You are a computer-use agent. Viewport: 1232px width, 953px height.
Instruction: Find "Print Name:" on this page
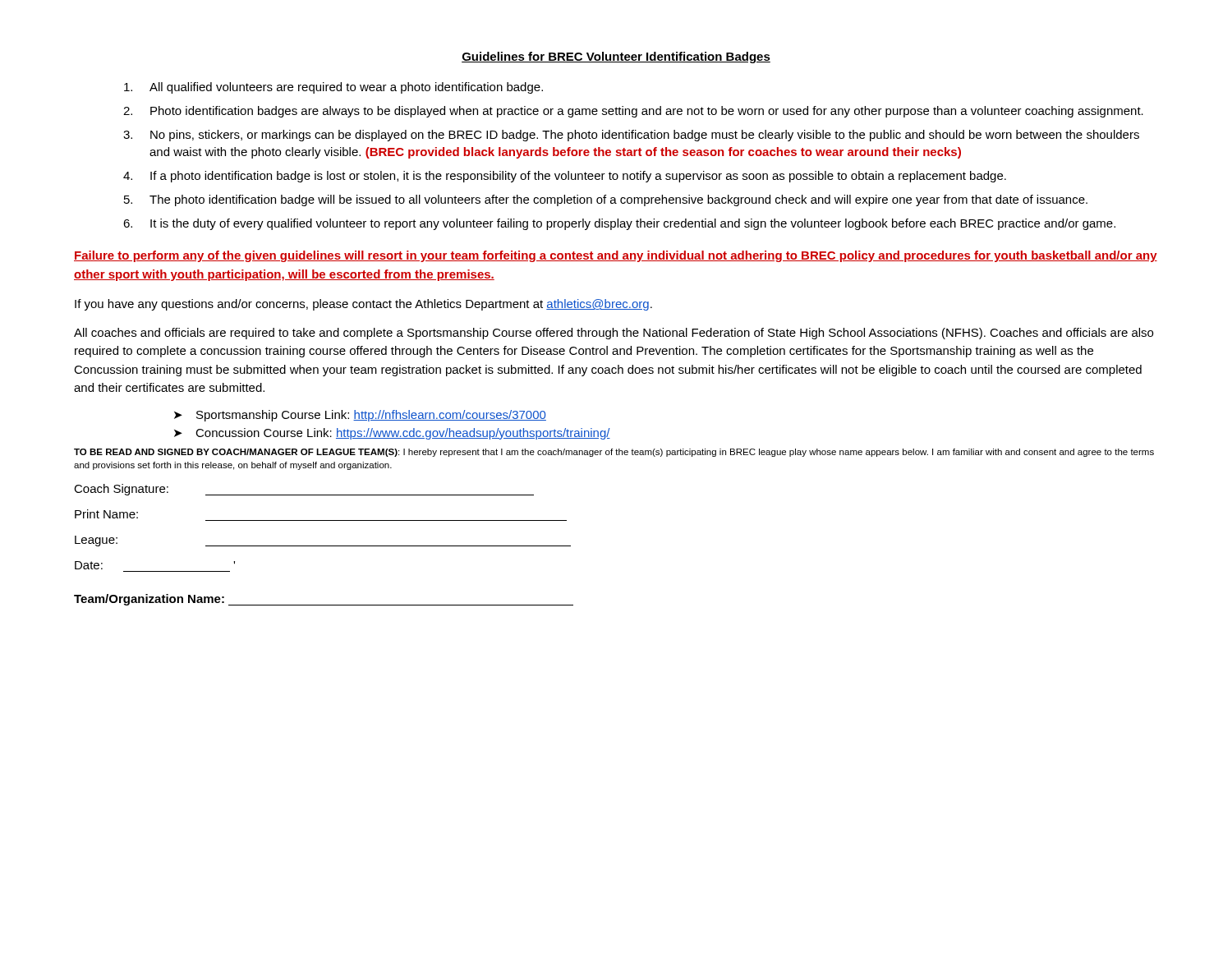coord(320,513)
